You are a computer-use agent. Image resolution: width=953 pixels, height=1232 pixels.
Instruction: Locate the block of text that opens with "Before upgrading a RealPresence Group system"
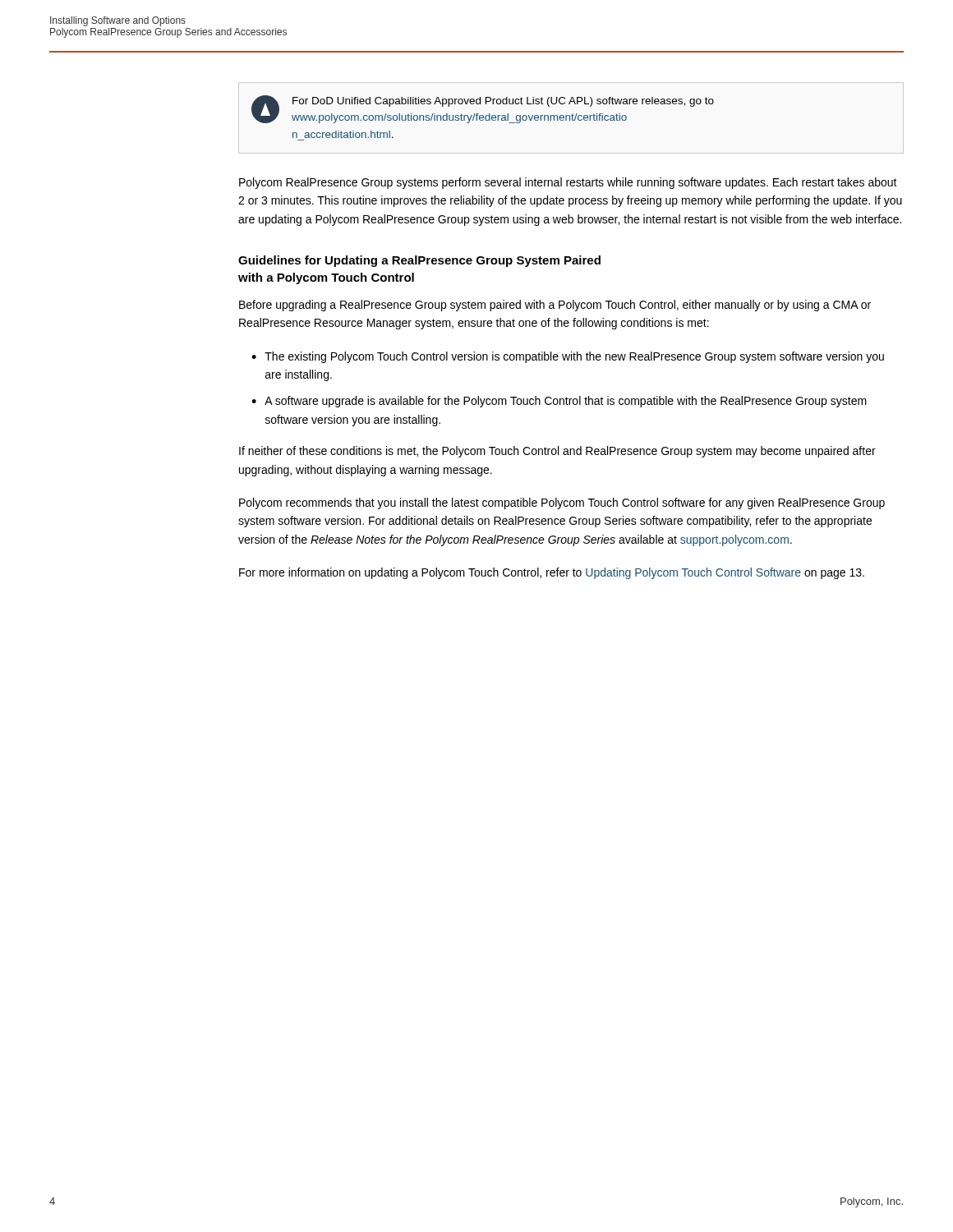tap(555, 314)
